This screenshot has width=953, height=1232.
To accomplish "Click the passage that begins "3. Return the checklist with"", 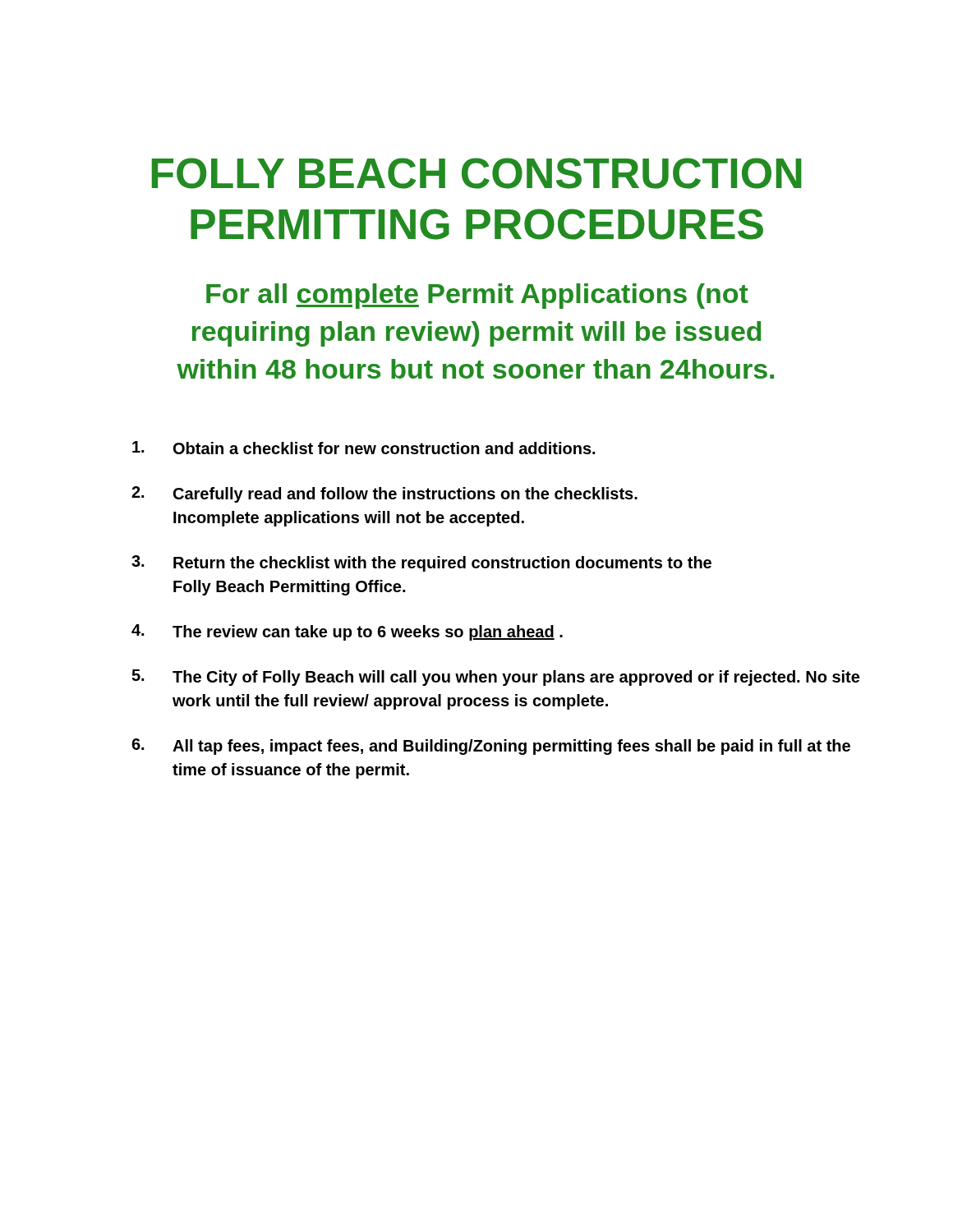I will (501, 575).
